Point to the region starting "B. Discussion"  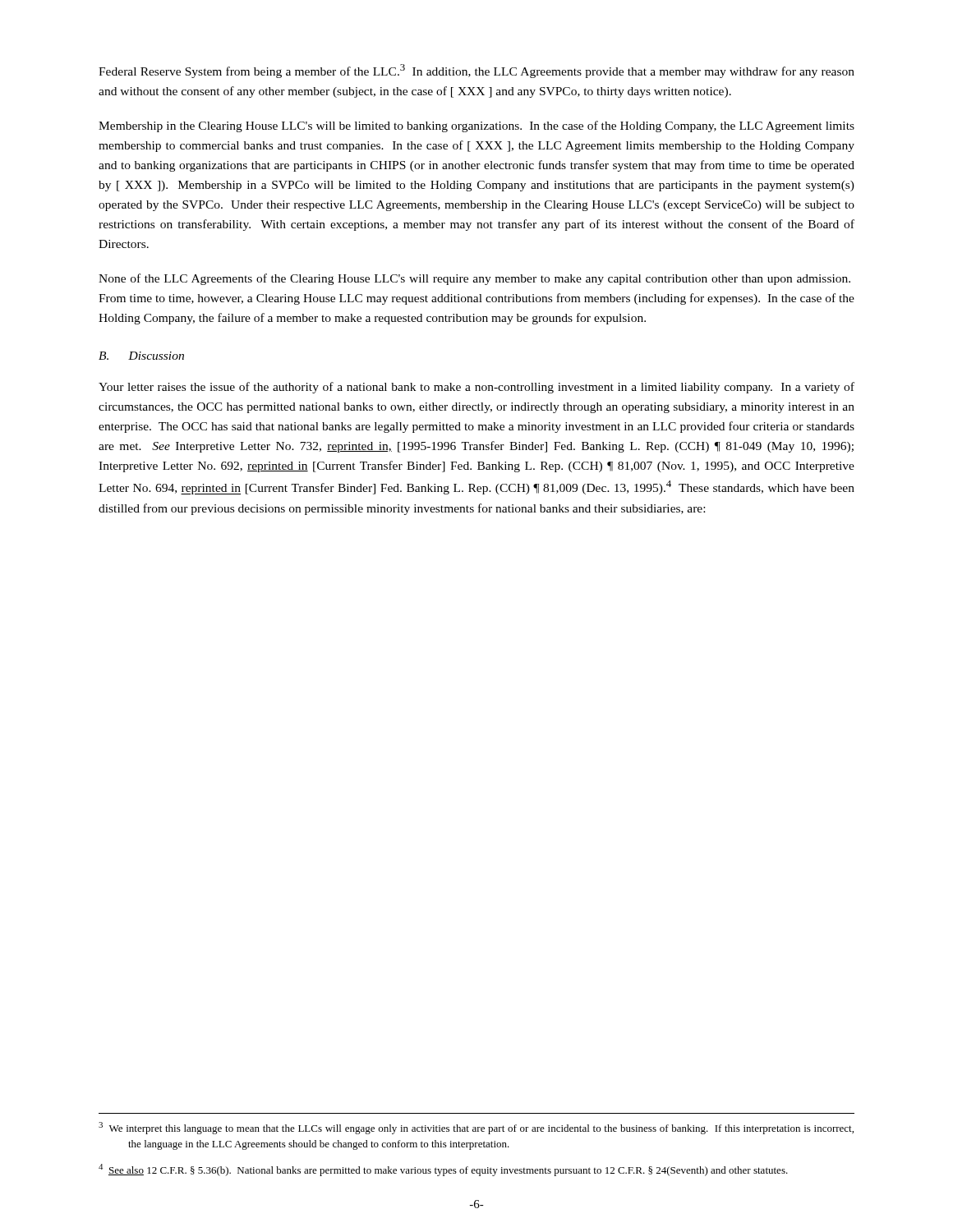(142, 356)
